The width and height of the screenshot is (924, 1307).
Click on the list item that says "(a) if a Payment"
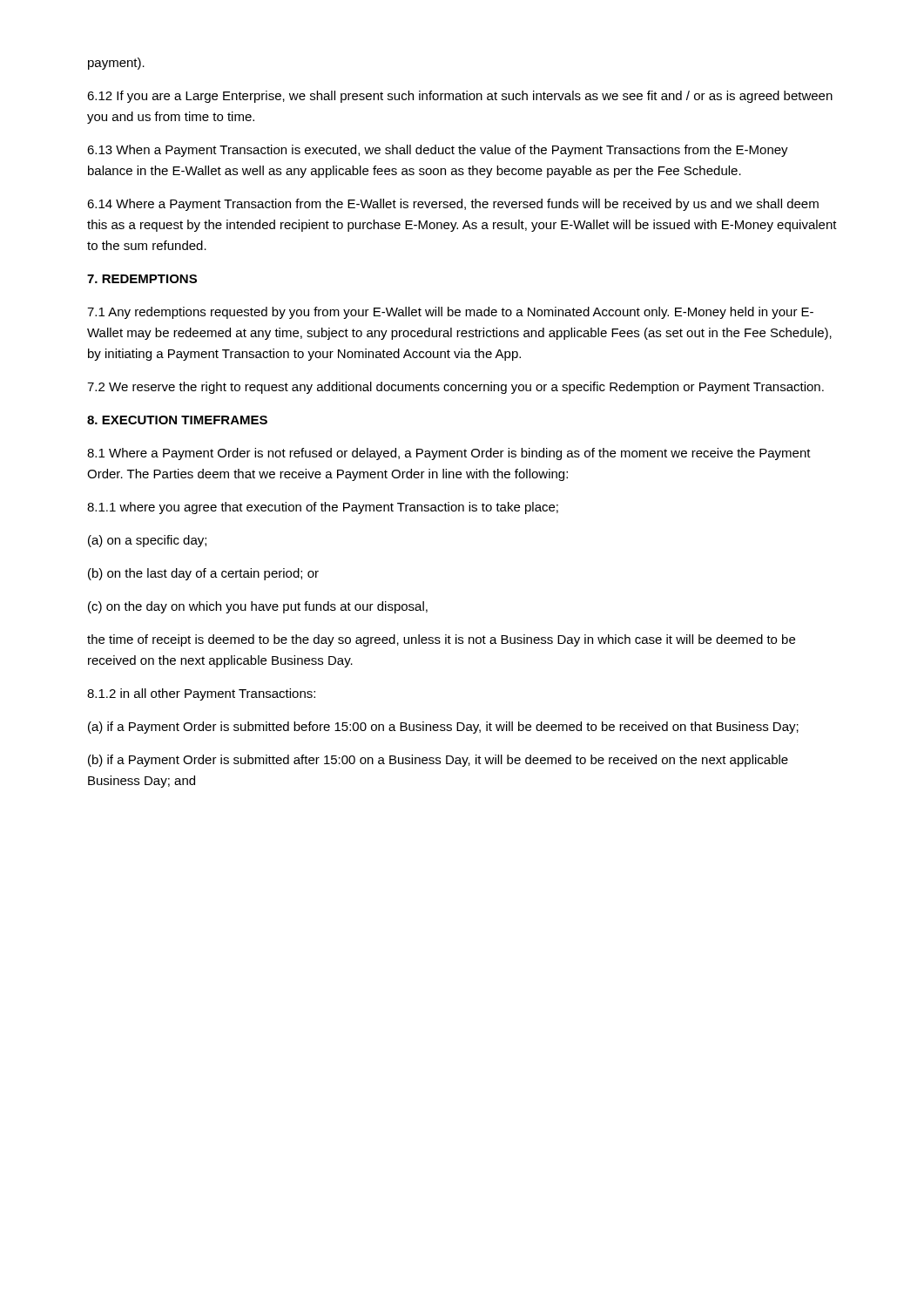(443, 726)
